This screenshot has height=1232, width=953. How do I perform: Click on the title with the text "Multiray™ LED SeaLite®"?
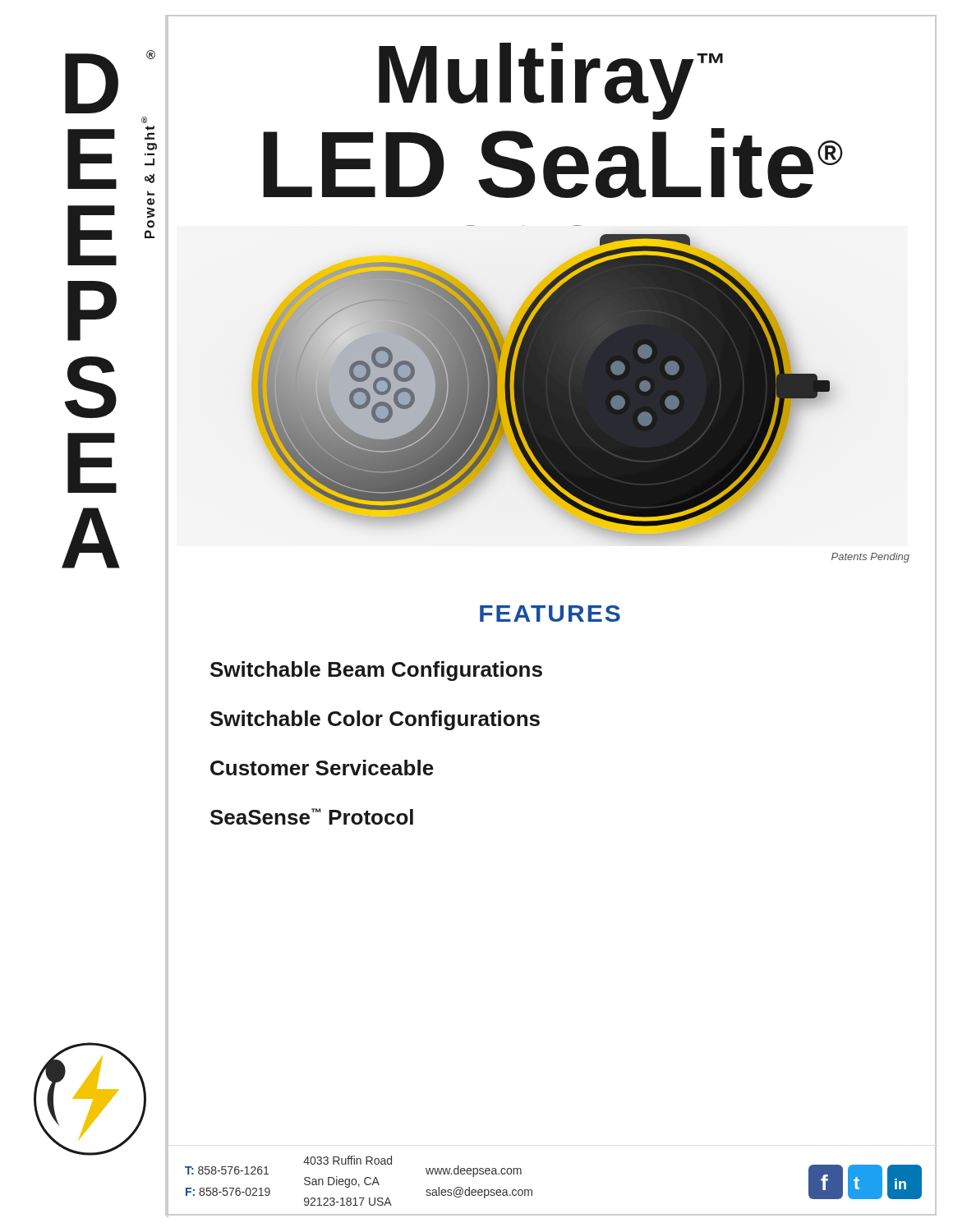tap(550, 169)
